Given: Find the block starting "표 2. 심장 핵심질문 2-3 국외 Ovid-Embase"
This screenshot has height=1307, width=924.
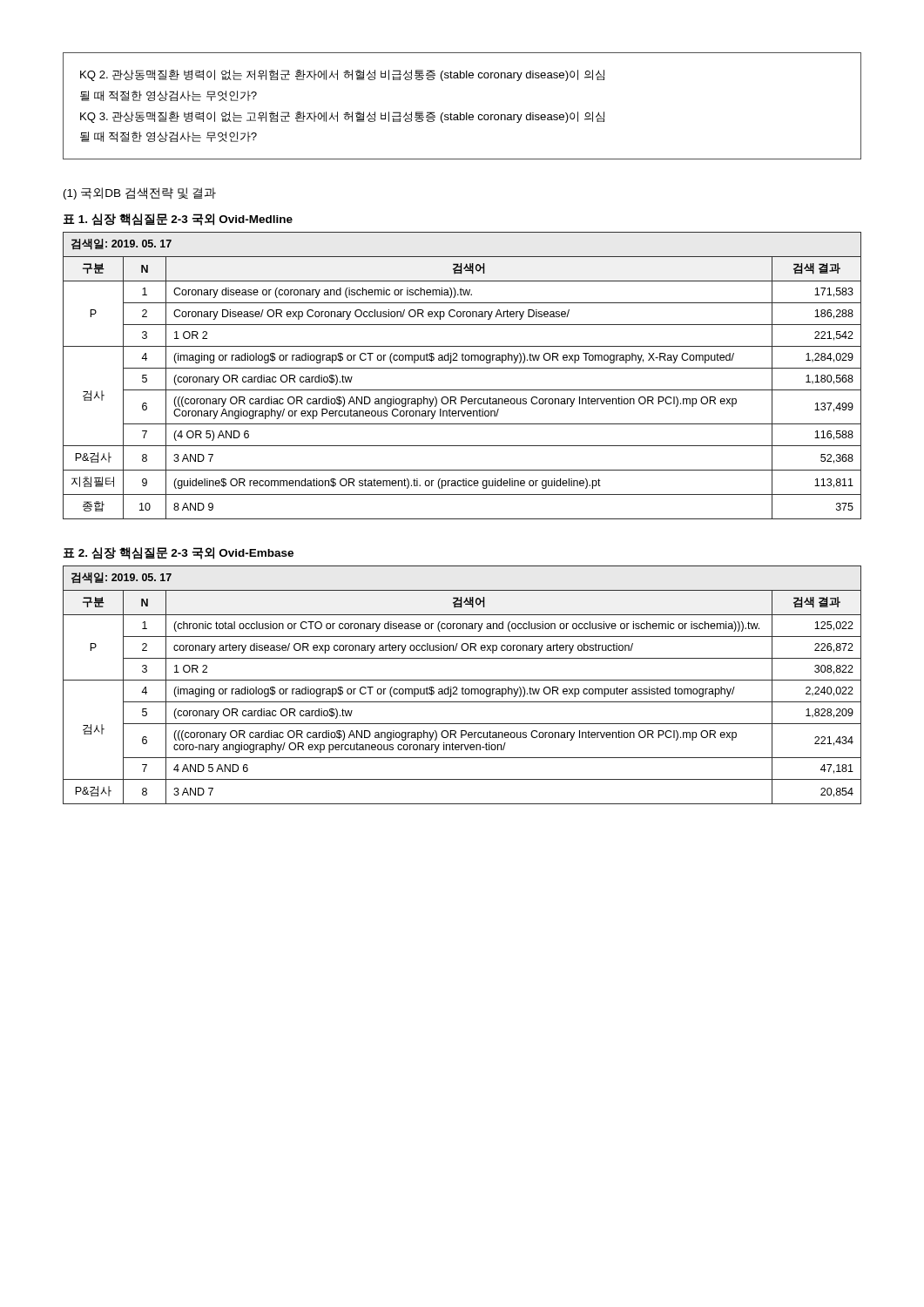Looking at the screenshot, I should 178,553.
